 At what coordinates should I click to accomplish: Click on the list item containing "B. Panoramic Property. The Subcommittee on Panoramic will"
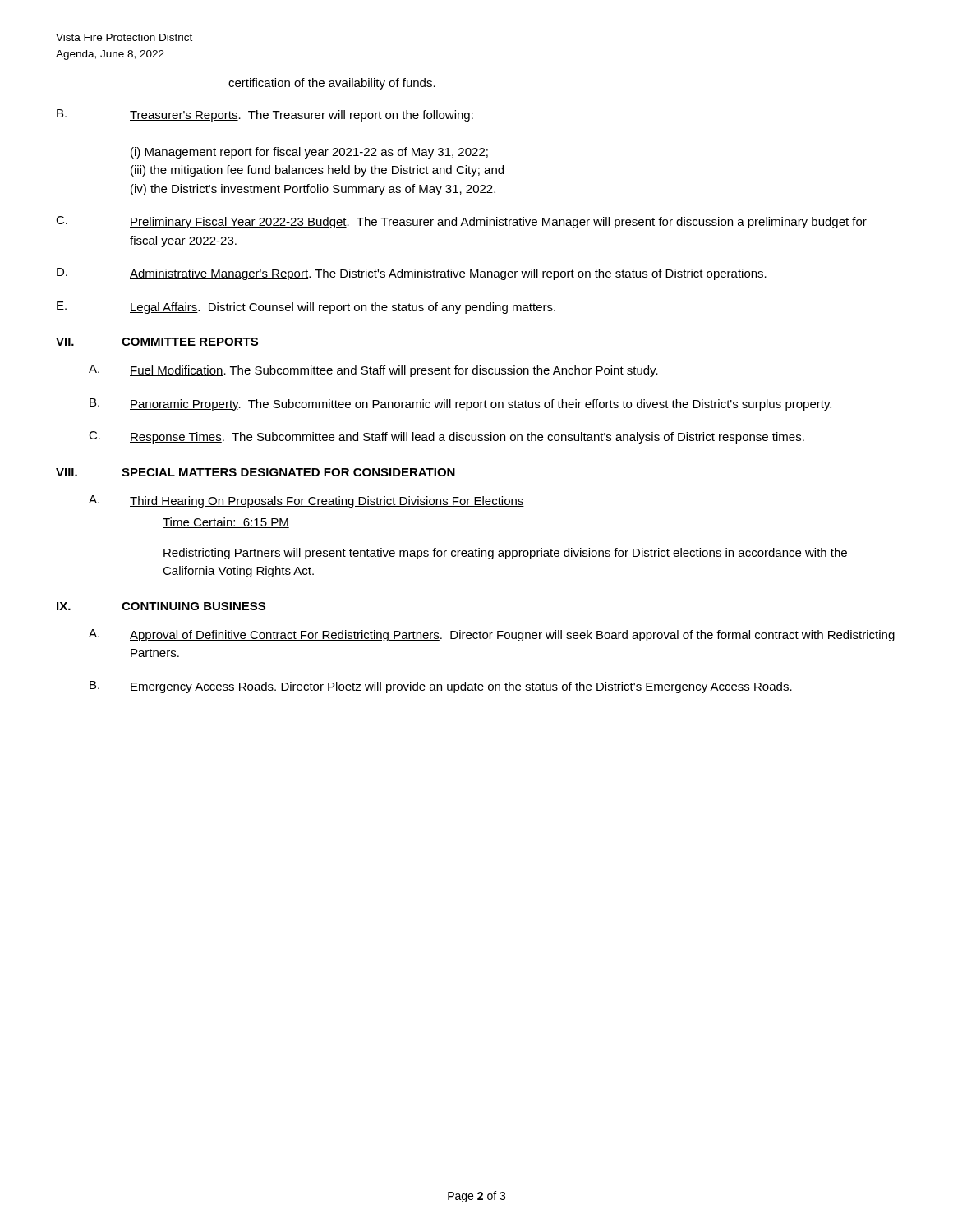tap(476, 404)
